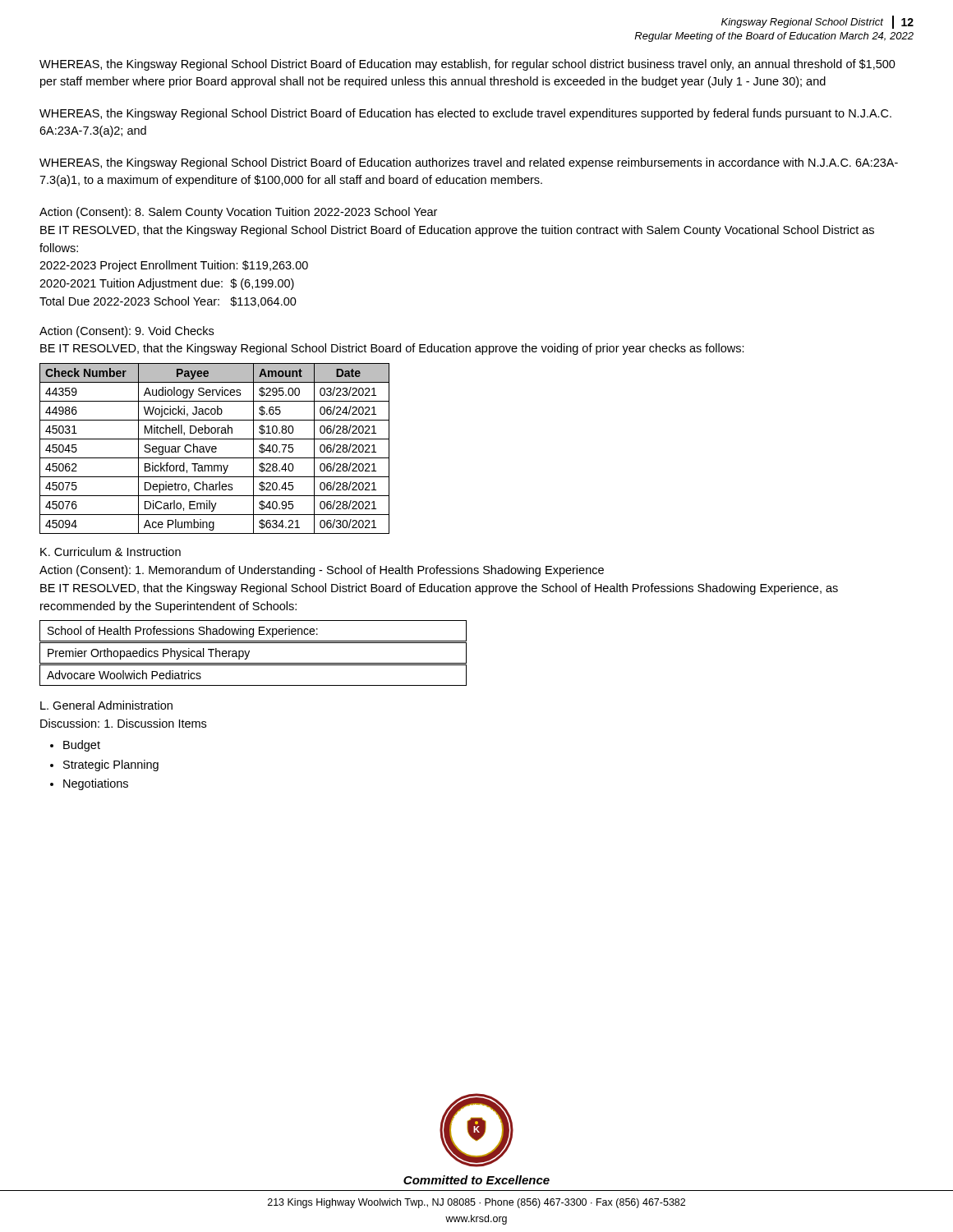The image size is (953, 1232).
Task: Select the section header that reads "K. Curriculum & Instruction"
Action: (110, 552)
